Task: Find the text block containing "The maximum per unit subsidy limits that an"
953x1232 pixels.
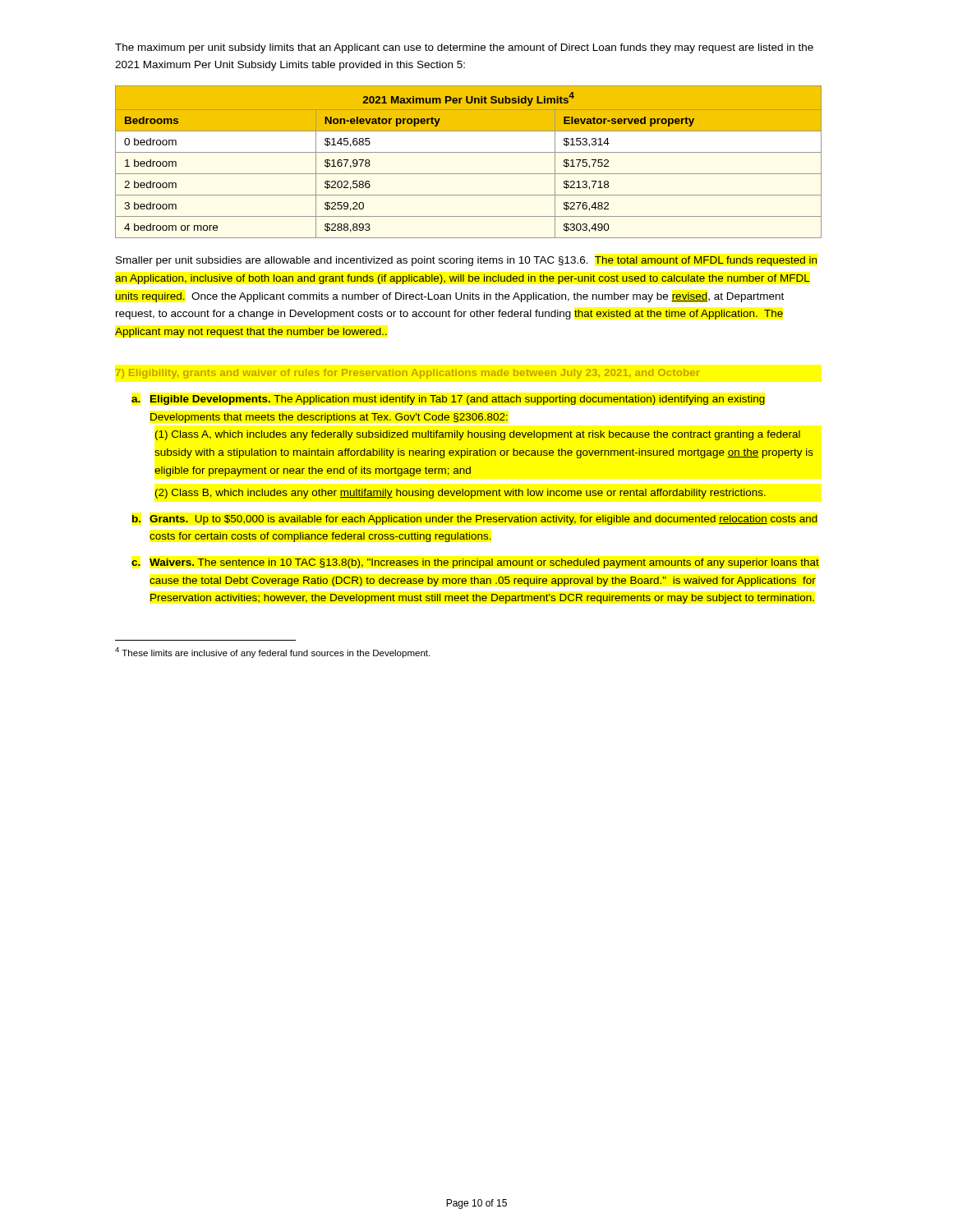Action: (x=464, y=56)
